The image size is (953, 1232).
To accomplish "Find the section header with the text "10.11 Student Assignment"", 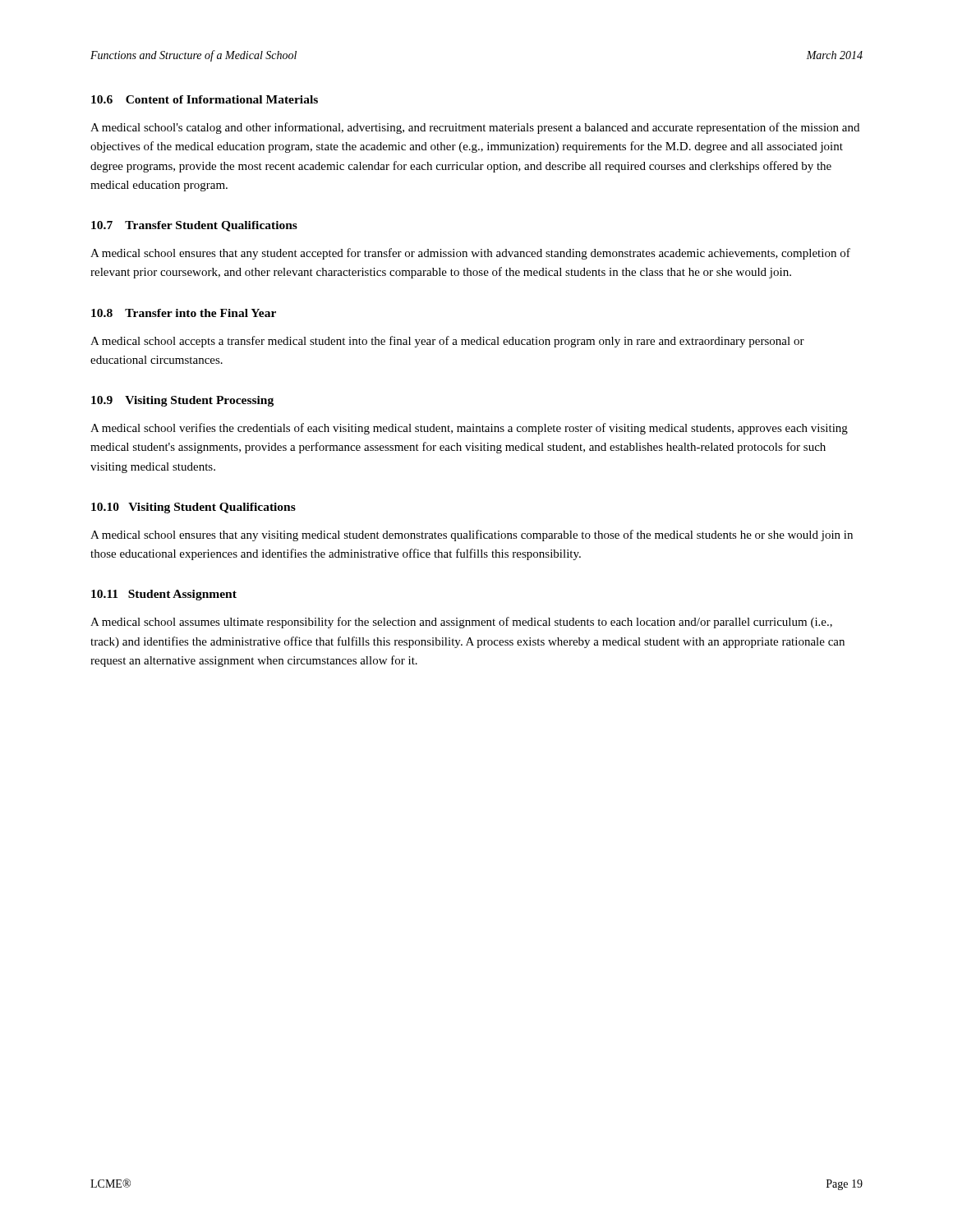I will [x=163, y=594].
